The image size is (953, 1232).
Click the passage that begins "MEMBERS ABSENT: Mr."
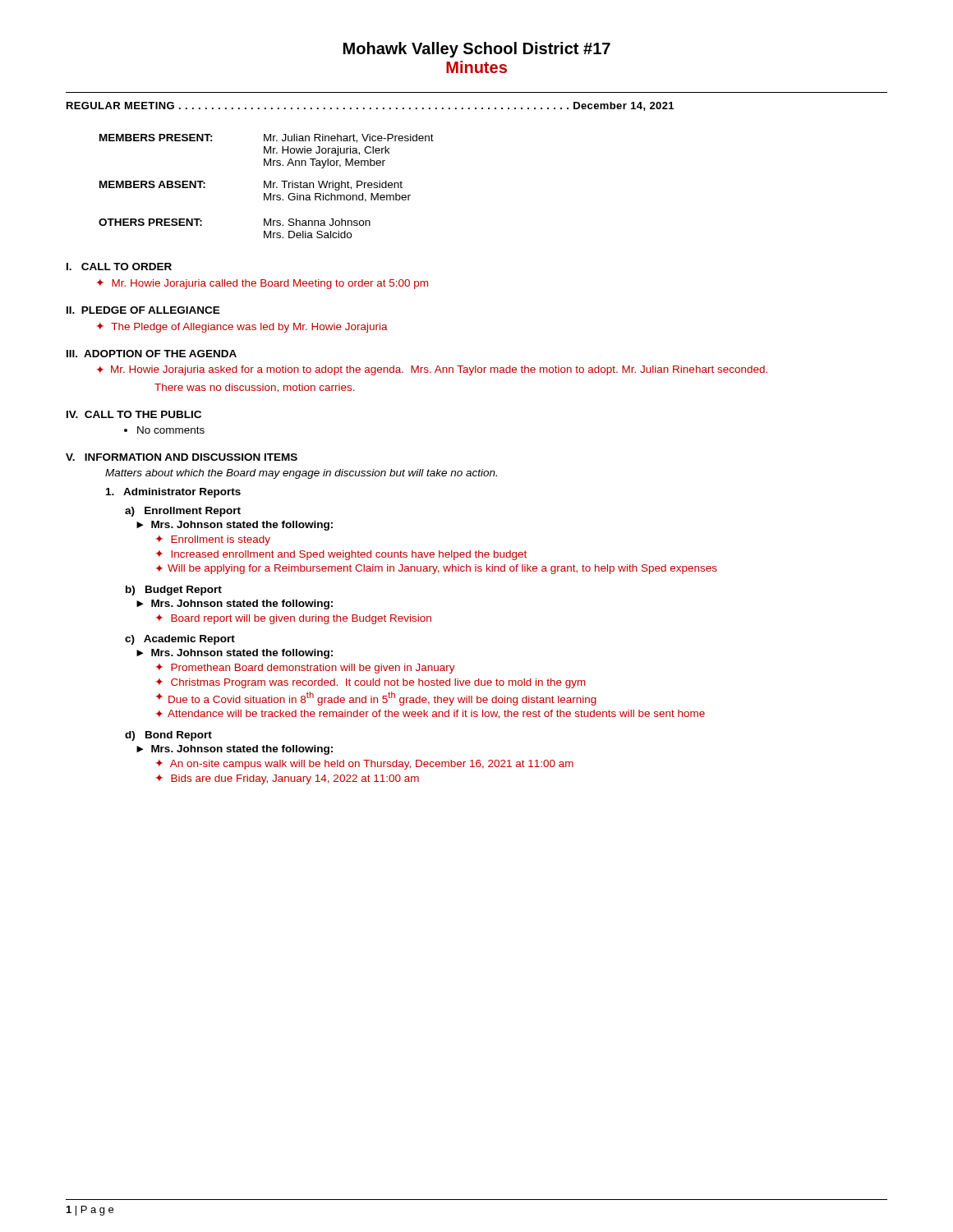[255, 191]
